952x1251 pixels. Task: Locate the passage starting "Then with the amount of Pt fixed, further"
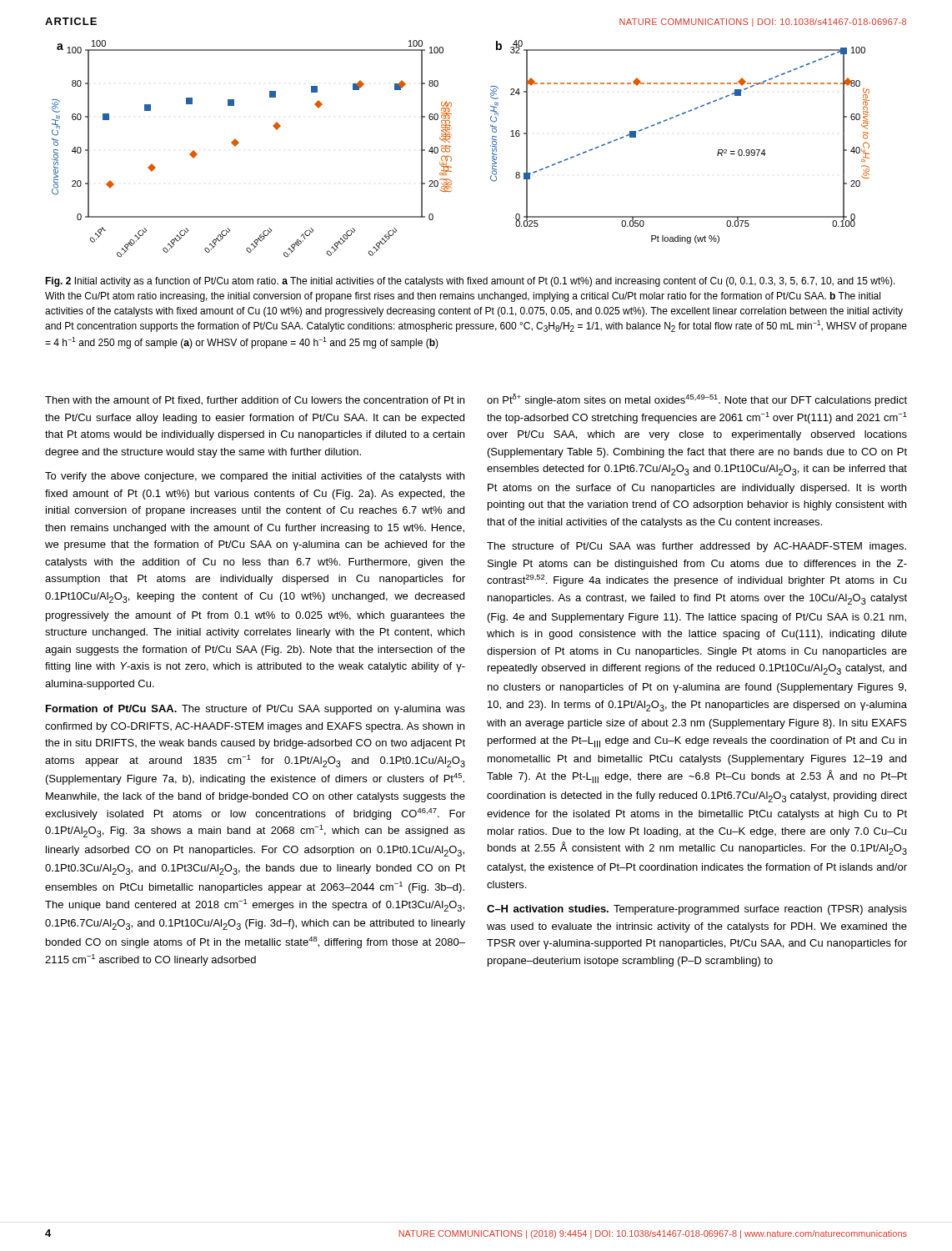coord(255,542)
